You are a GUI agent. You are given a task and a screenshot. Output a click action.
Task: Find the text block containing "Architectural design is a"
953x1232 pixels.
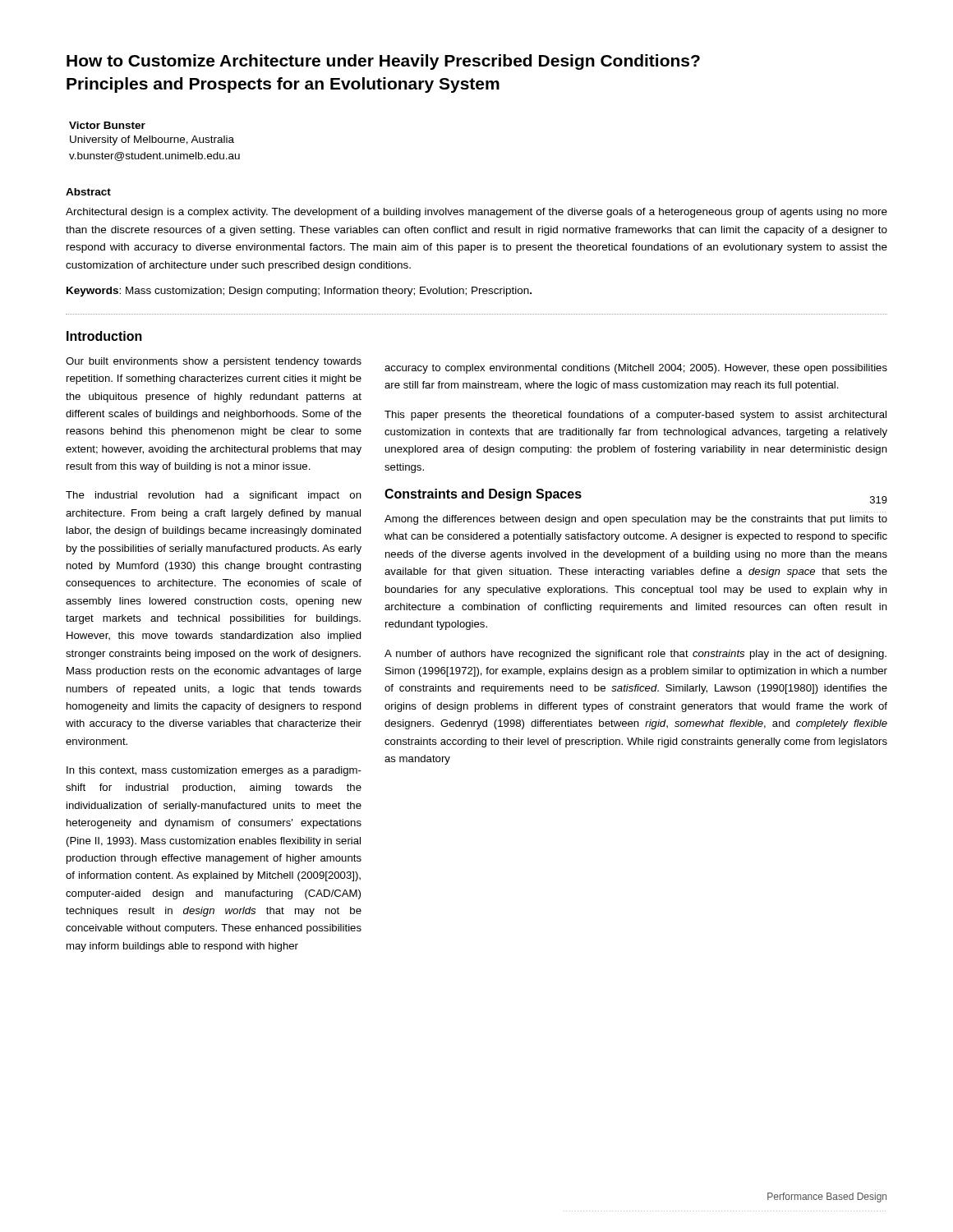[x=476, y=238]
